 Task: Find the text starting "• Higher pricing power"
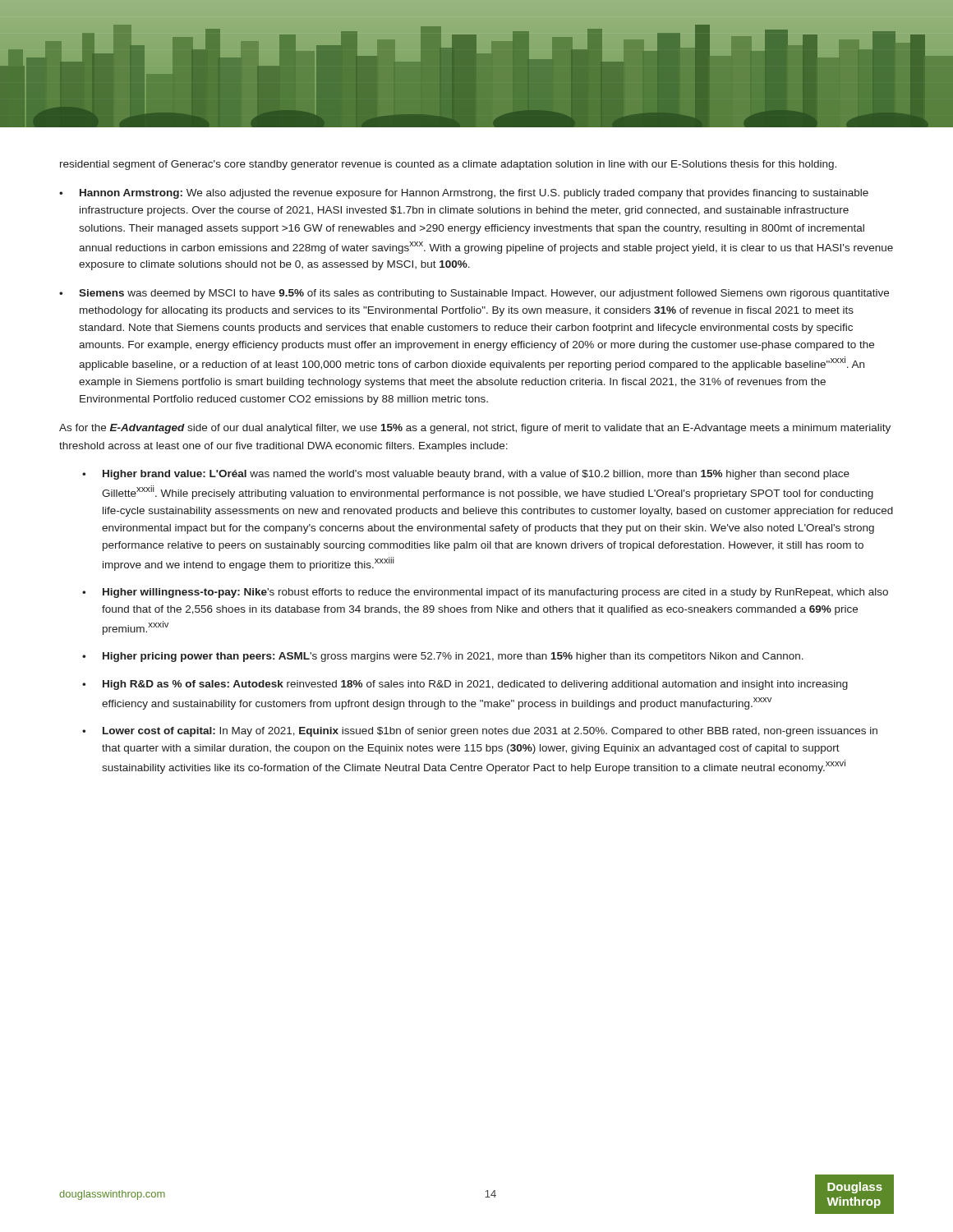[x=488, y=656]
